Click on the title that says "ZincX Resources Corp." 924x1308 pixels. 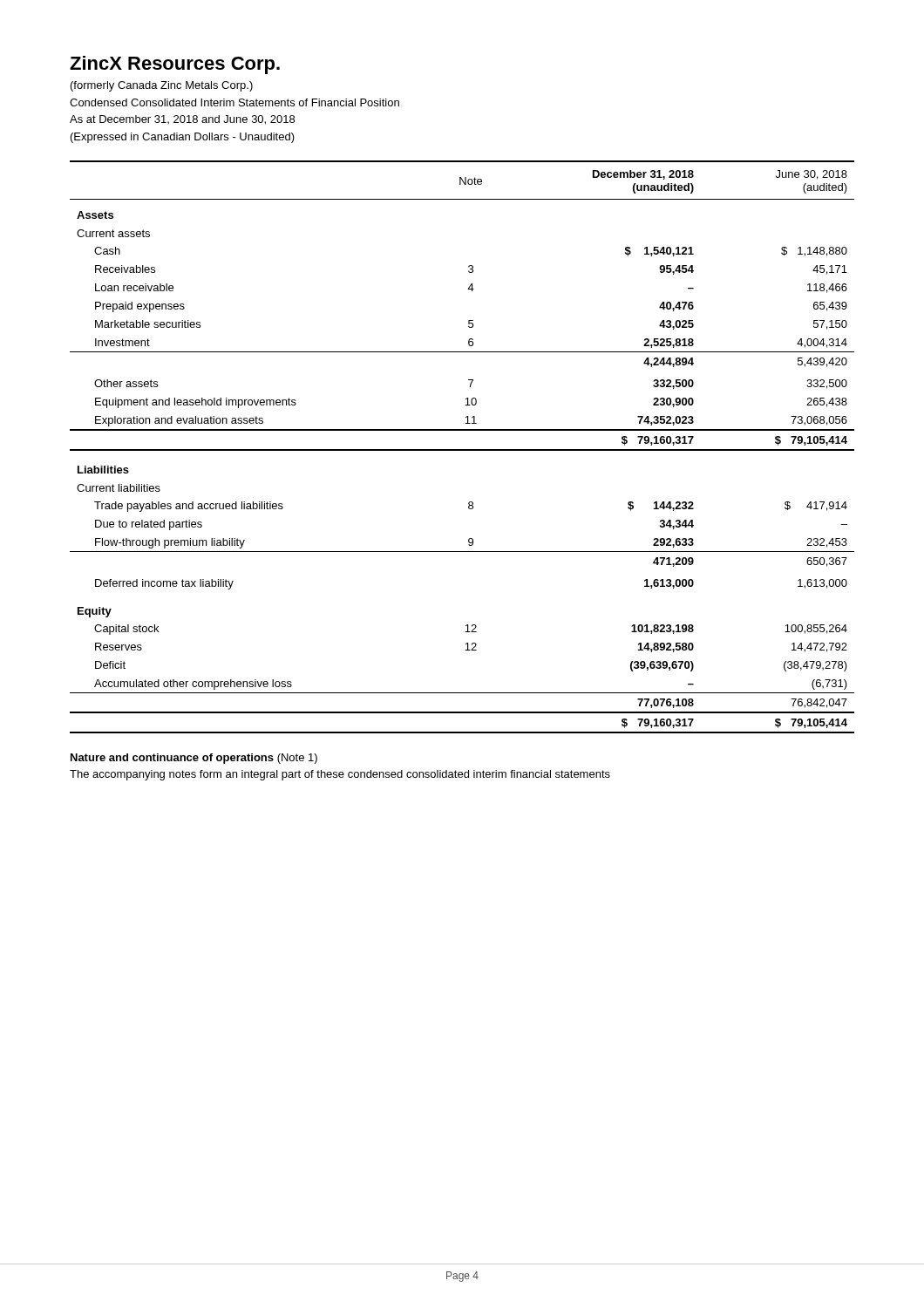[175, 63]
